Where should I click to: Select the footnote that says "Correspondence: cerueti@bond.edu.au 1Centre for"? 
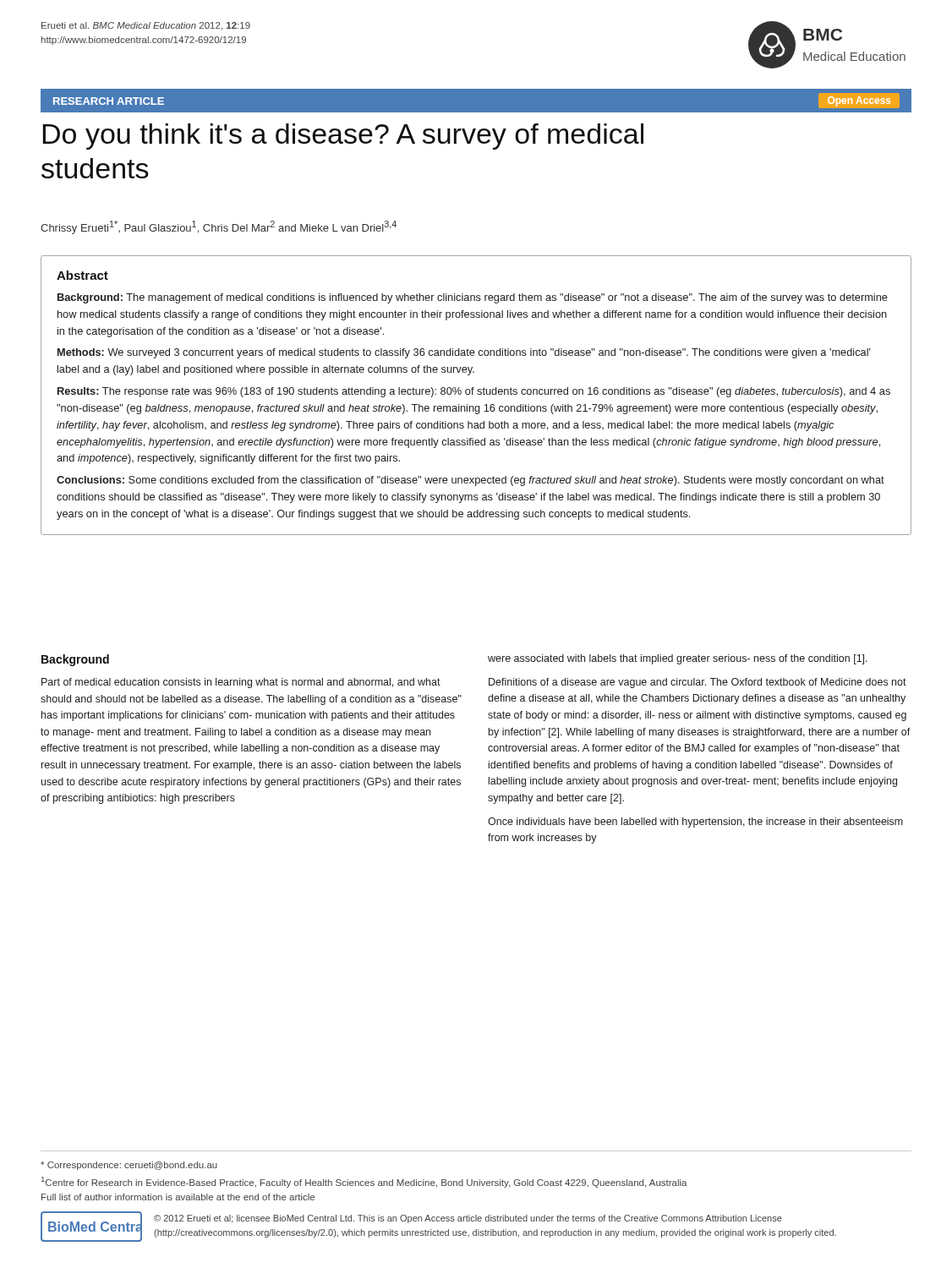tap(364, 1181)
